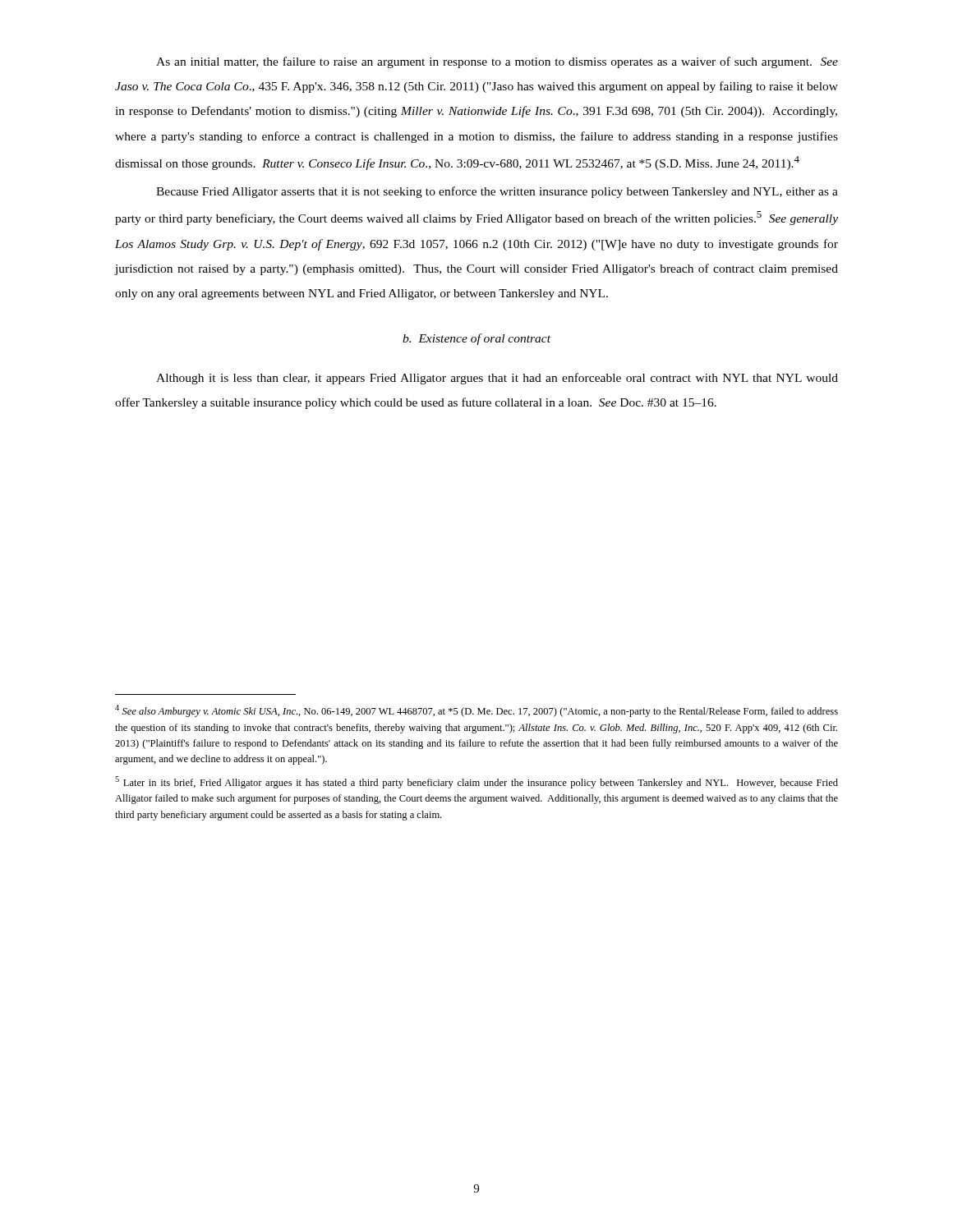
Task: Select the section header
Action: 476,338
